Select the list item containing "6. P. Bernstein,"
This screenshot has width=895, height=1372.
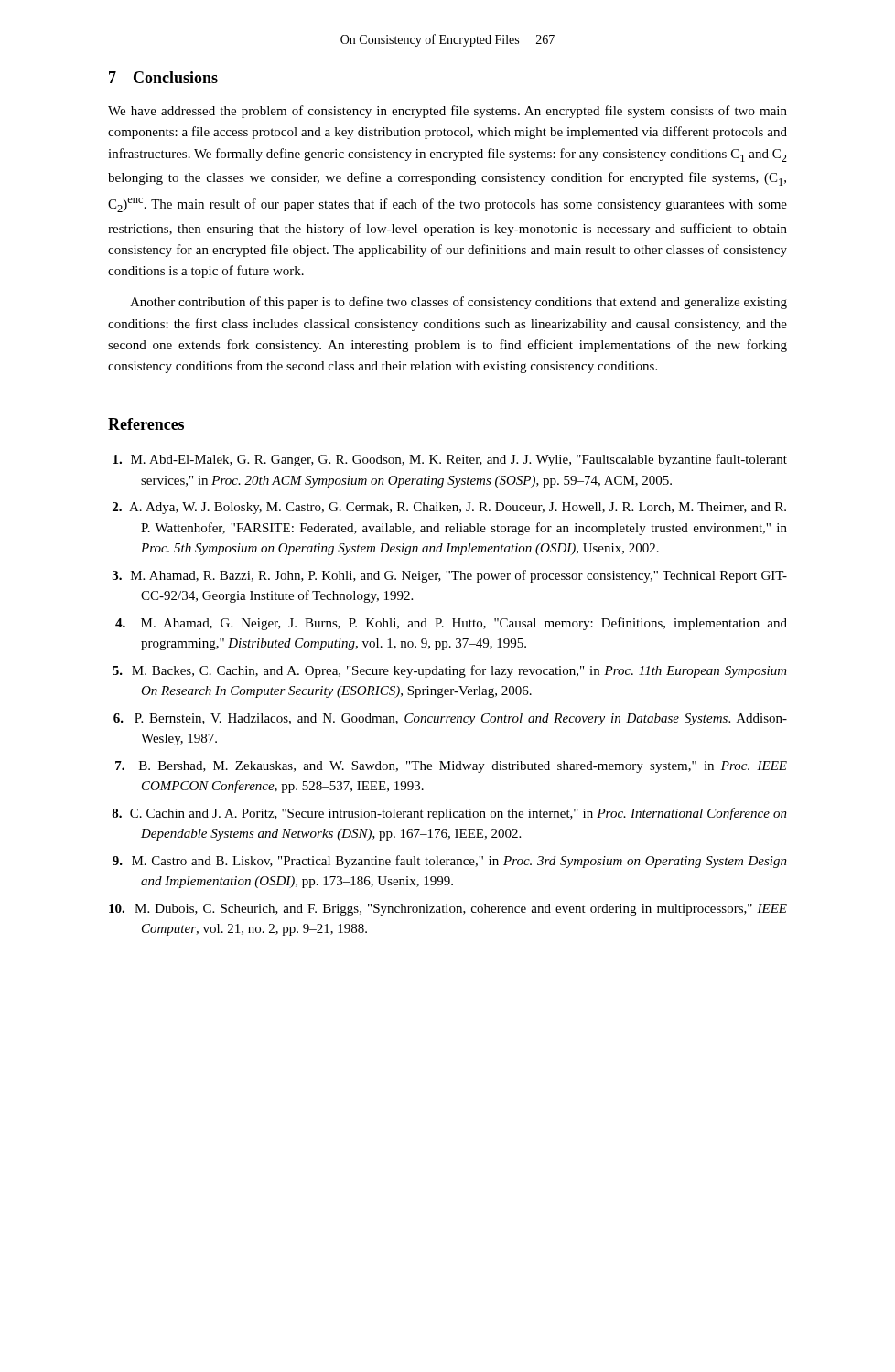[x=448, y=728]
